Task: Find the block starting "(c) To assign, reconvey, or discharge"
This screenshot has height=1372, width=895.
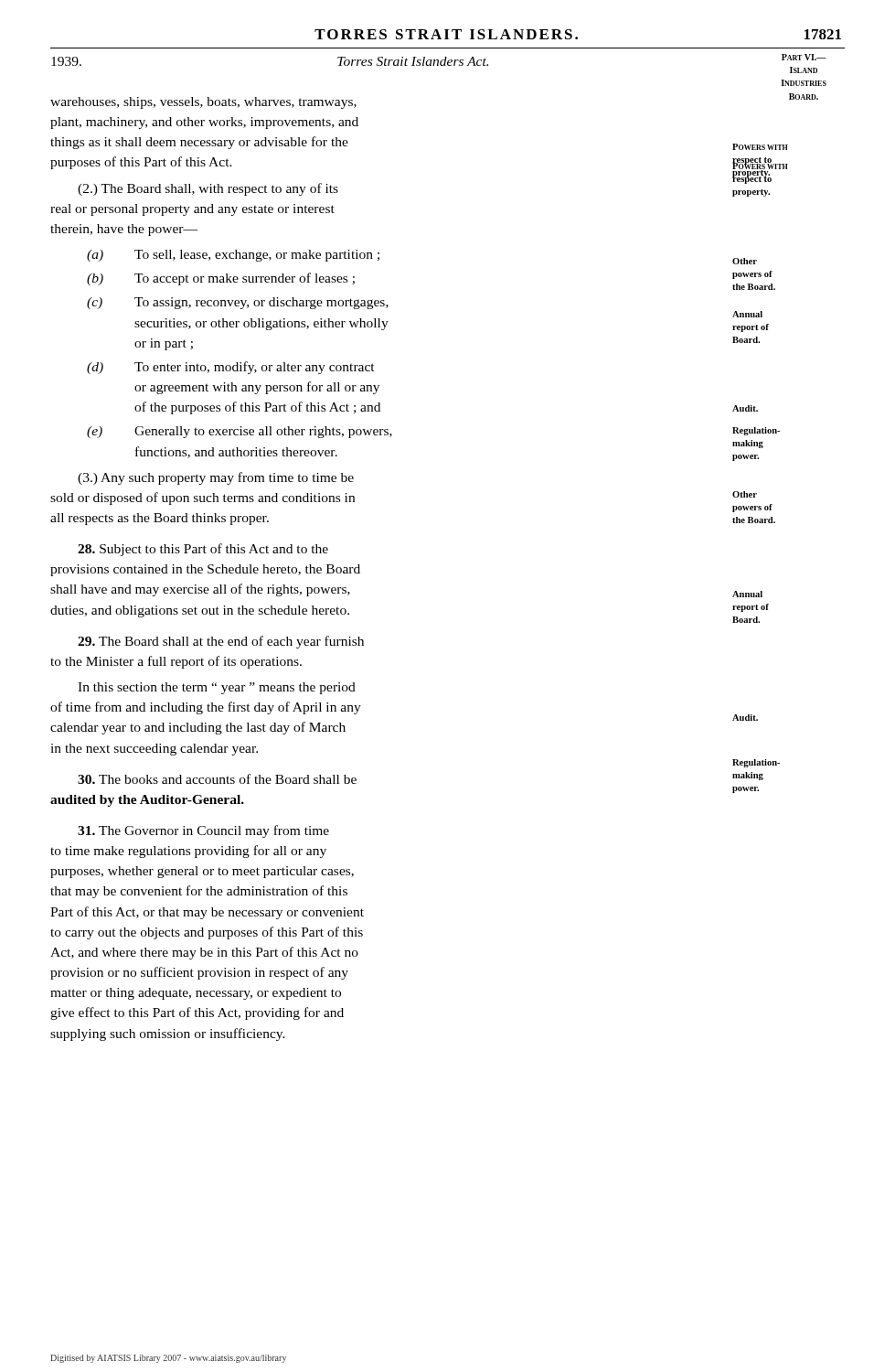Action: pos(384,322)
